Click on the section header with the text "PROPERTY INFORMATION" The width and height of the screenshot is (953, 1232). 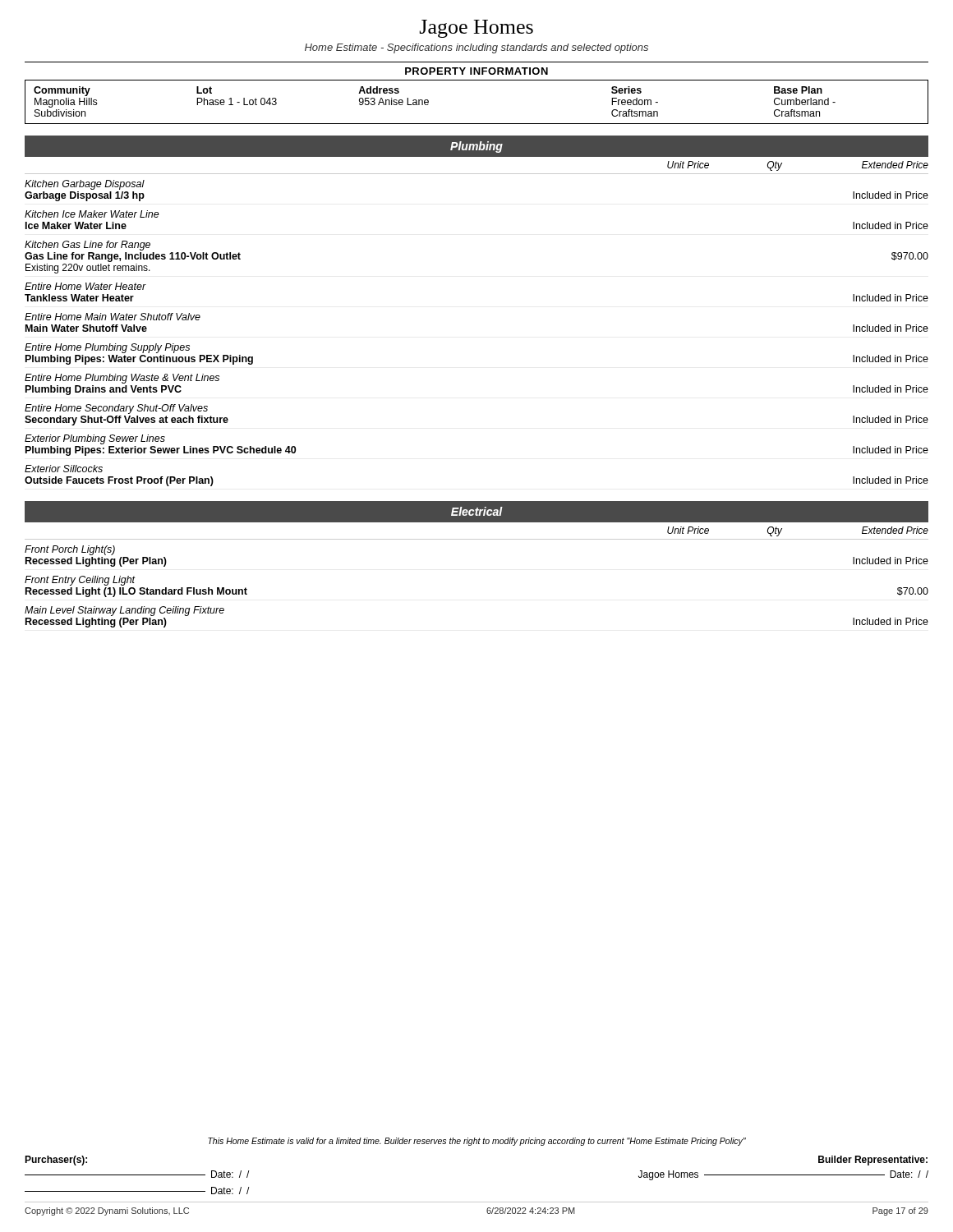[x=476, y=71]
